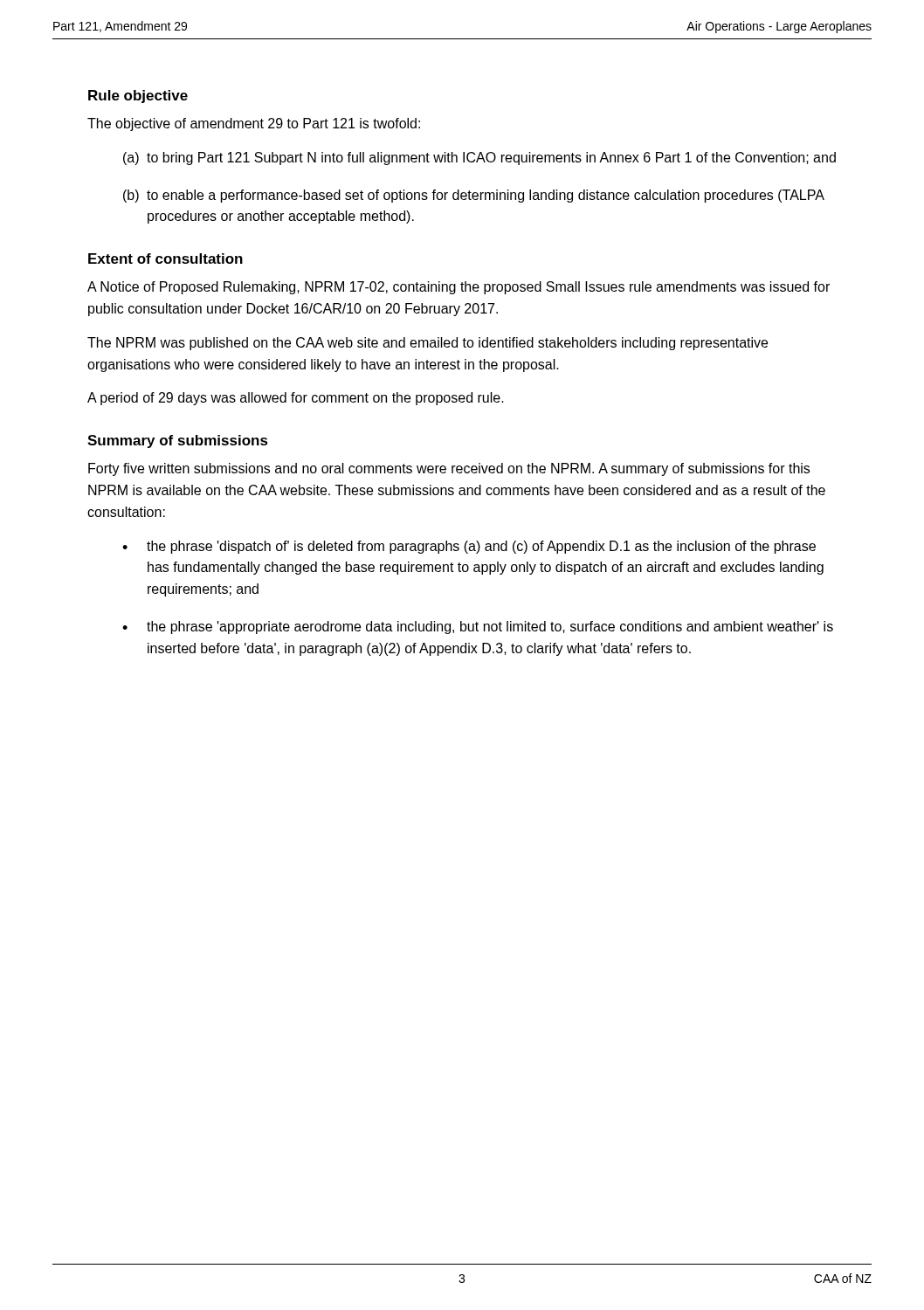Locate the section header that says "Rule objective"
Viewport: 924px width, 1310px height.
pos(138,96)
